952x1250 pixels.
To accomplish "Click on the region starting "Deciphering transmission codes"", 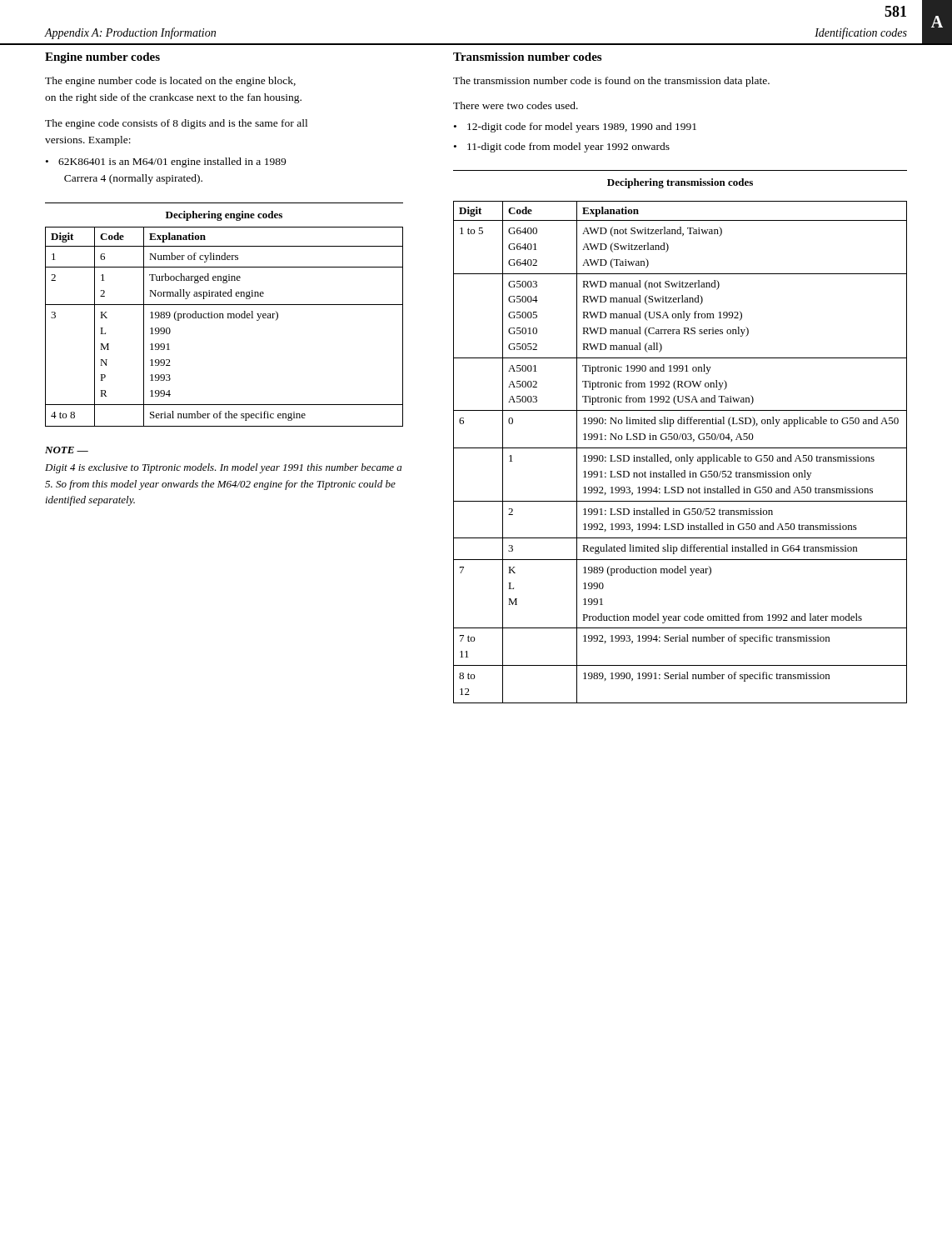I will tap(680, 182).
